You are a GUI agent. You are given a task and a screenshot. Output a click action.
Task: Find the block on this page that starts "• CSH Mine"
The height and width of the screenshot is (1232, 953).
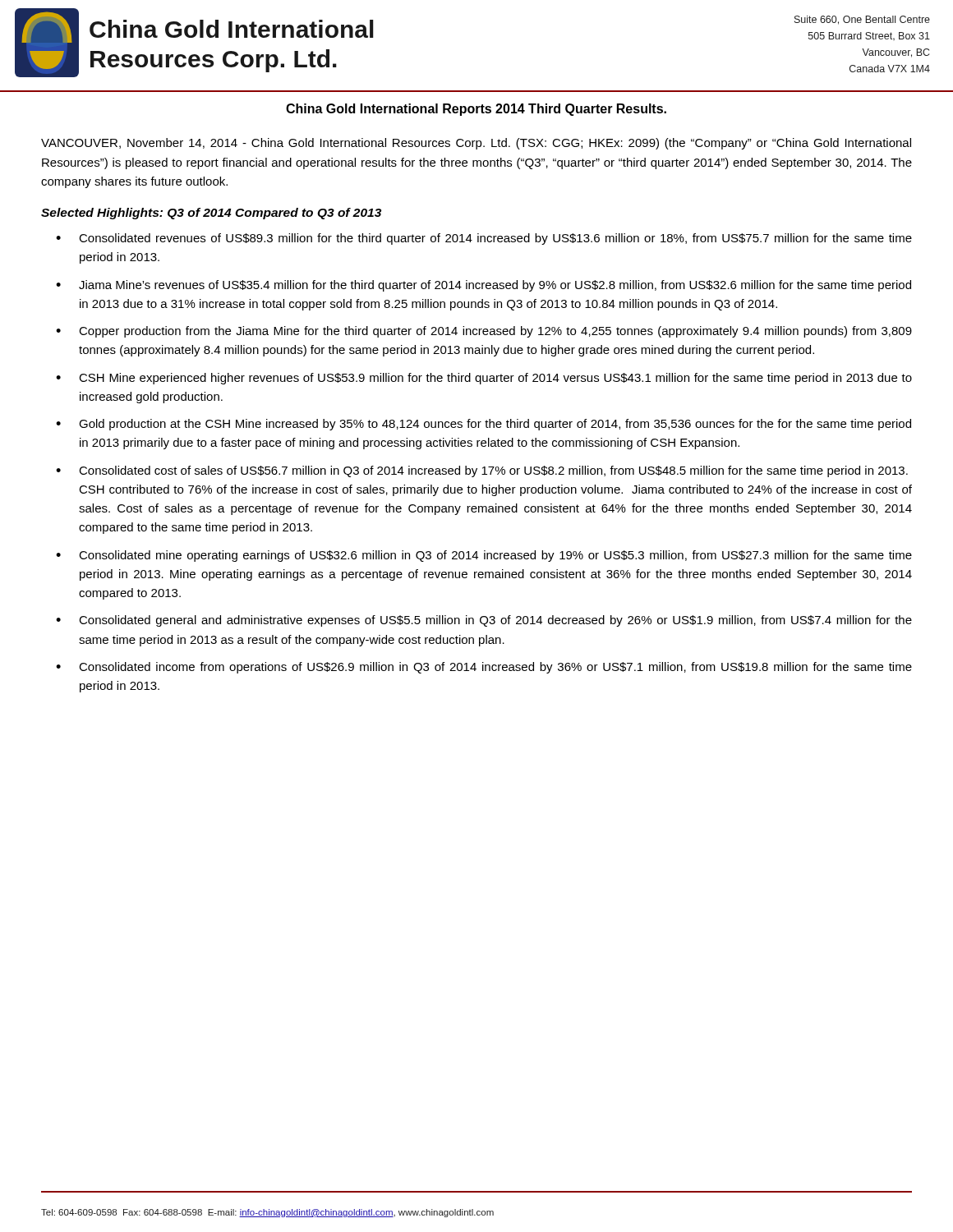coord(484,387)
